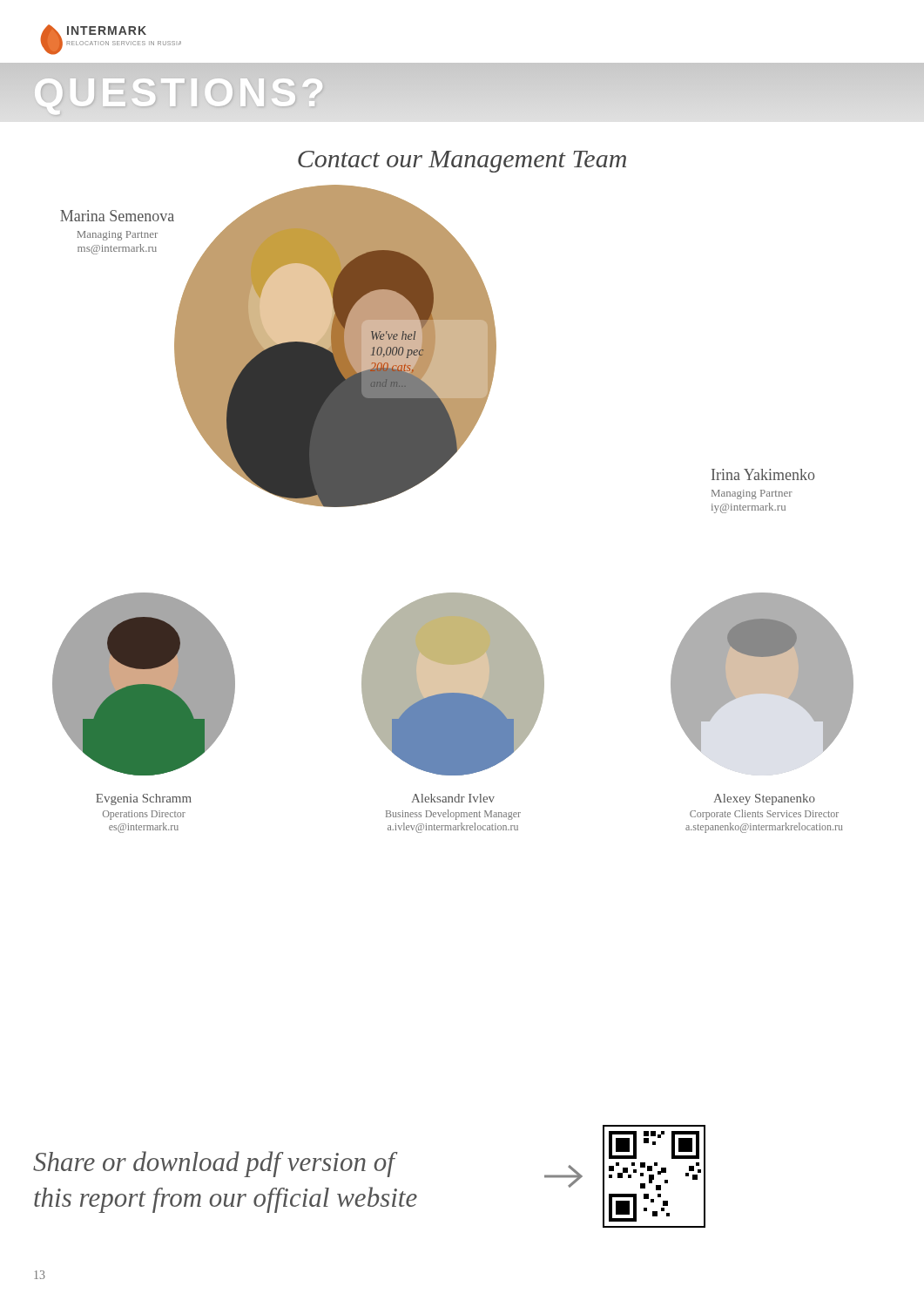This screenshot has height=1307, width=924.
Task: Find the title with the text "Contact our Management Team"
Action: pyautogui.click(x=462, y=158)
